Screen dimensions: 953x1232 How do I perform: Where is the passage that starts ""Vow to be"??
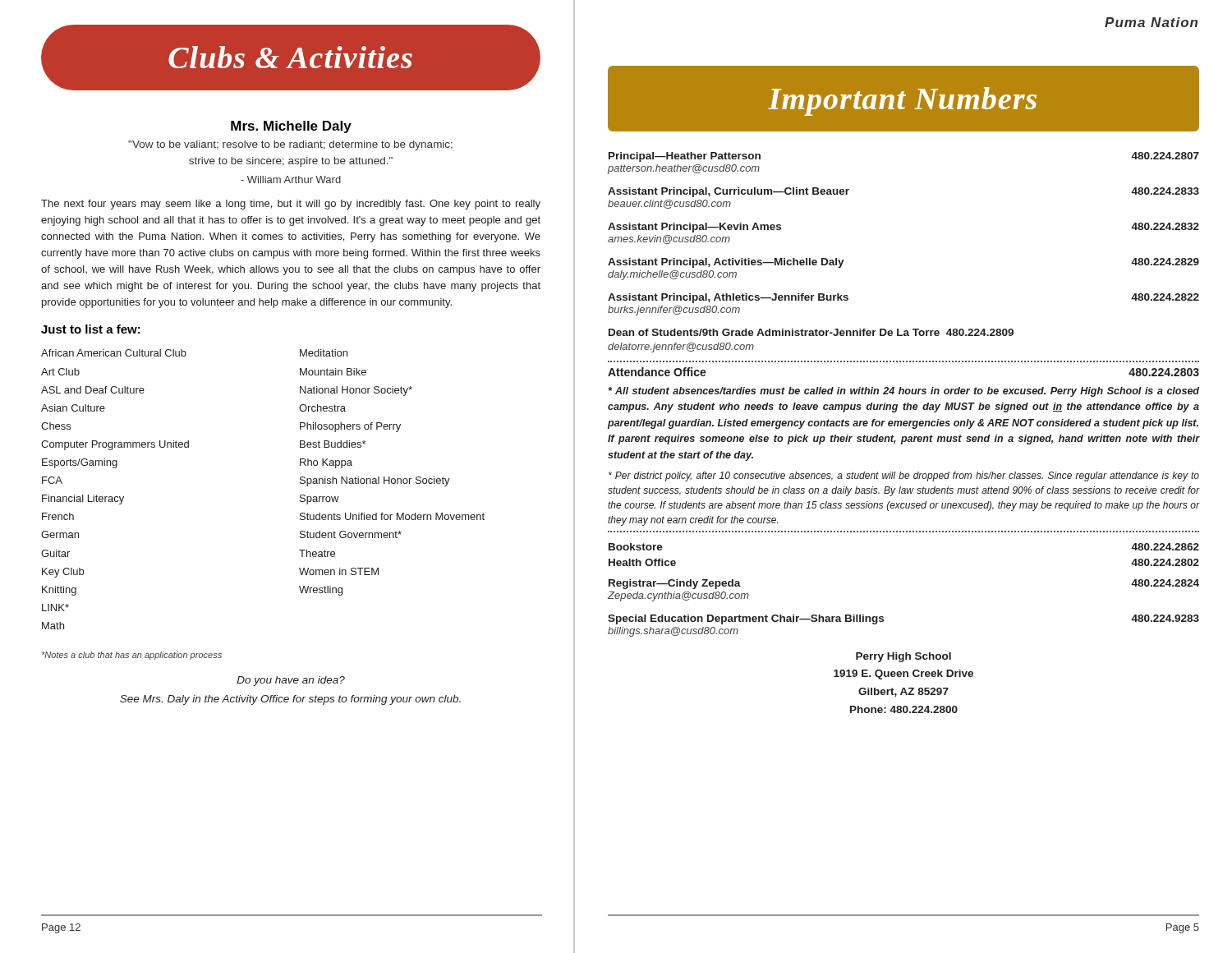(291, 161)
